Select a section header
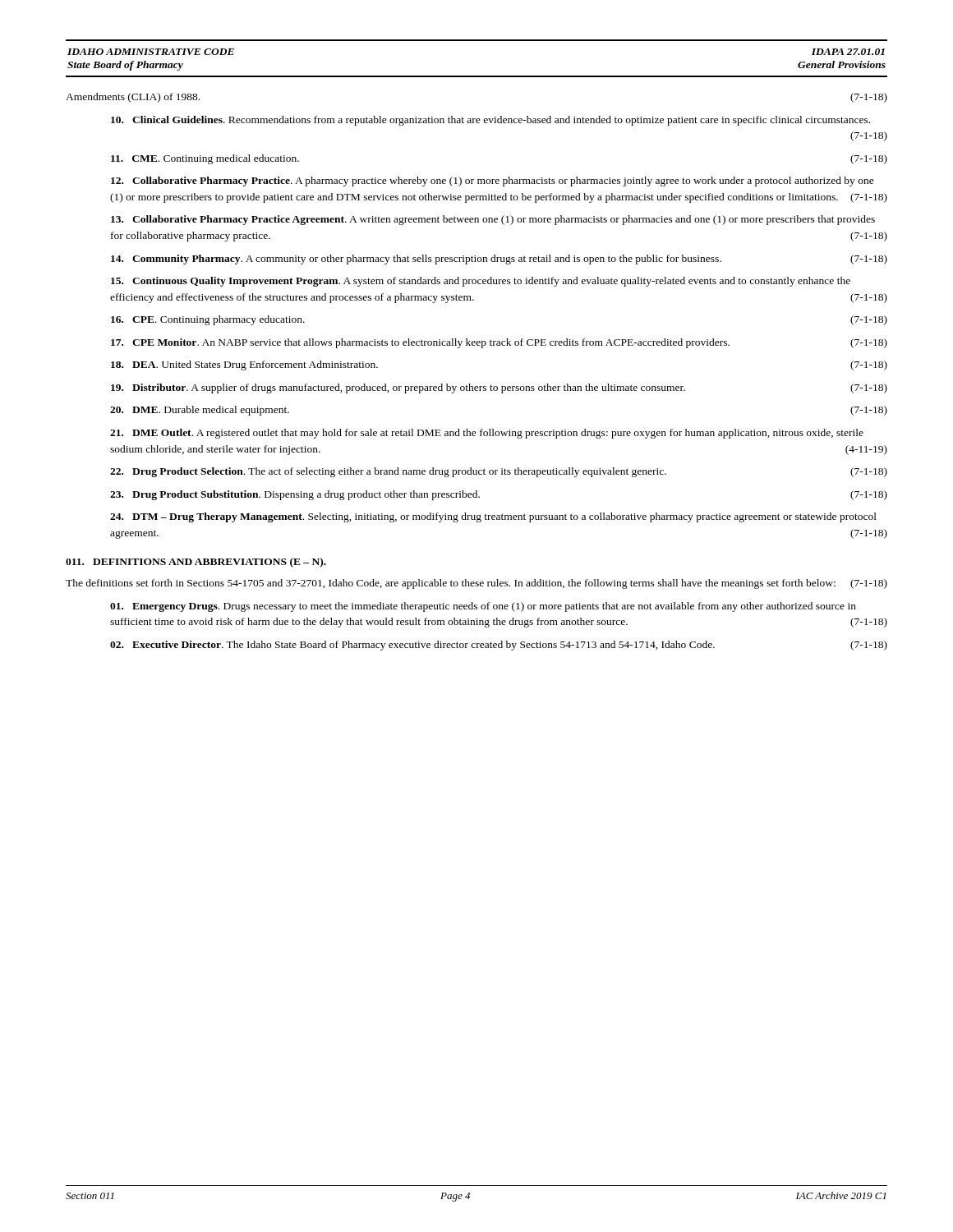The width and height of the screenshot is (953, 1232). (196, 562)
